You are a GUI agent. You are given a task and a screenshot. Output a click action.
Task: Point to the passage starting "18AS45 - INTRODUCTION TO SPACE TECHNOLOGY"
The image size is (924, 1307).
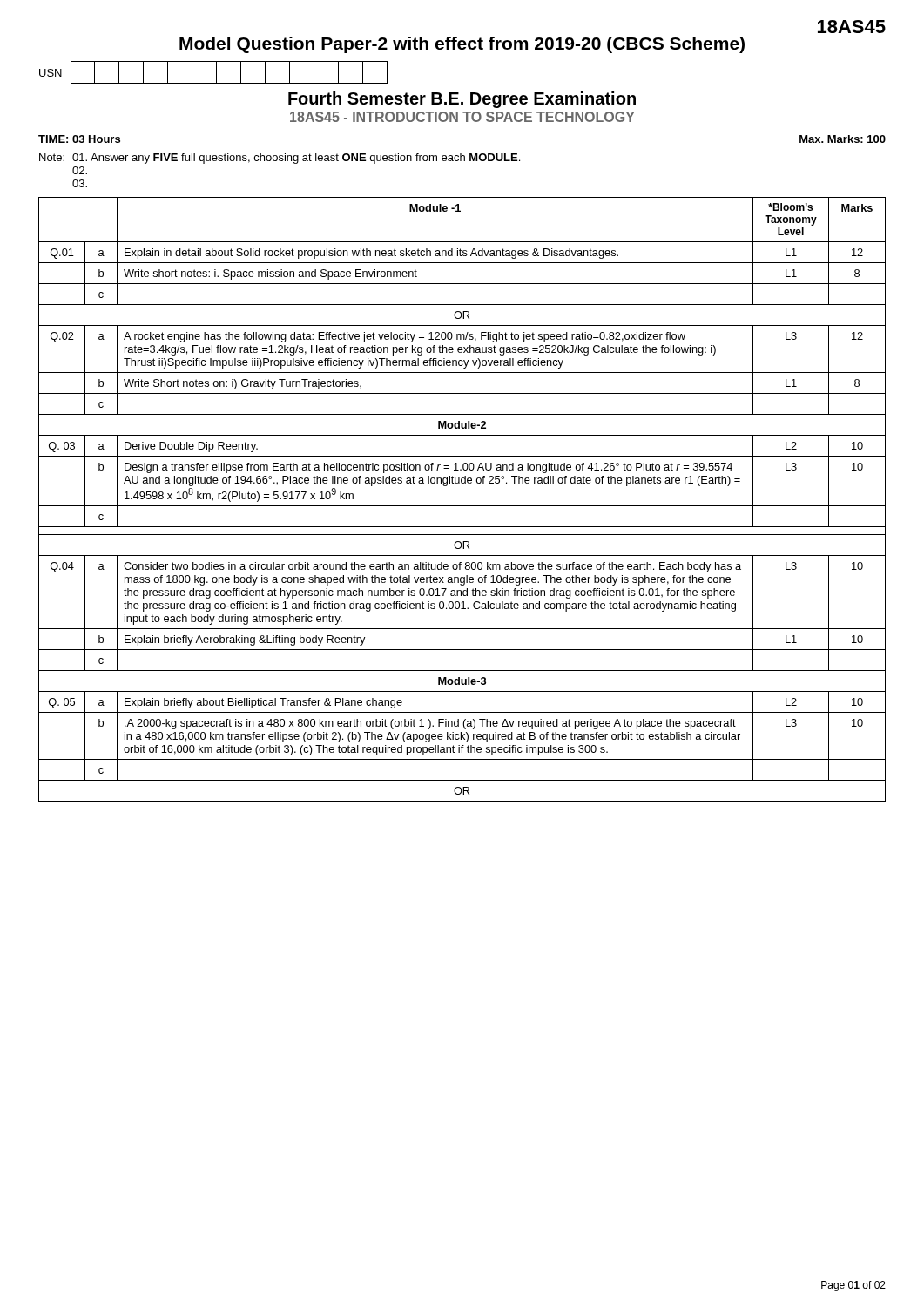click(462, 117)
